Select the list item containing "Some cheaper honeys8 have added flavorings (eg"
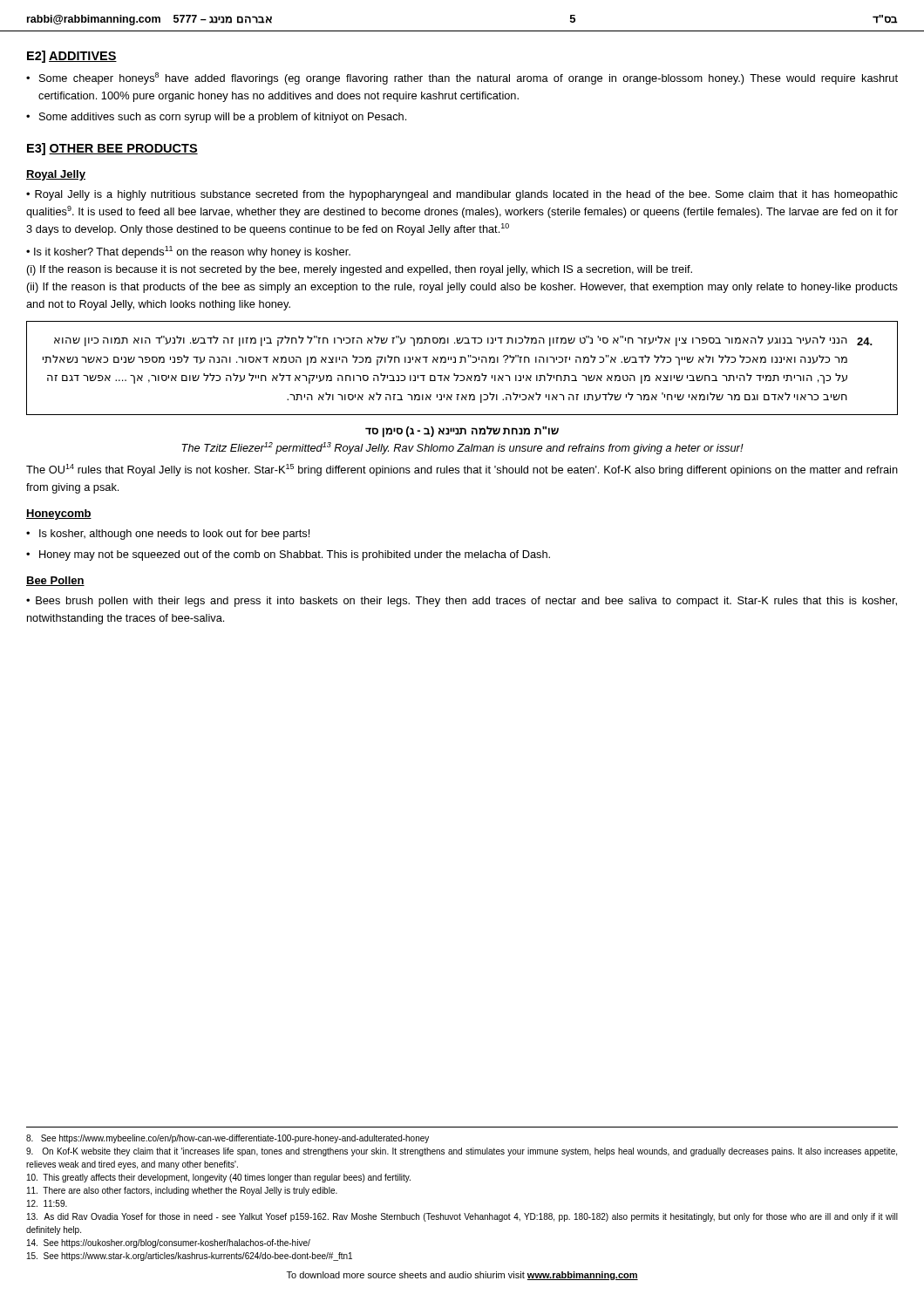The image size is (924, 1308). [468, 86]
